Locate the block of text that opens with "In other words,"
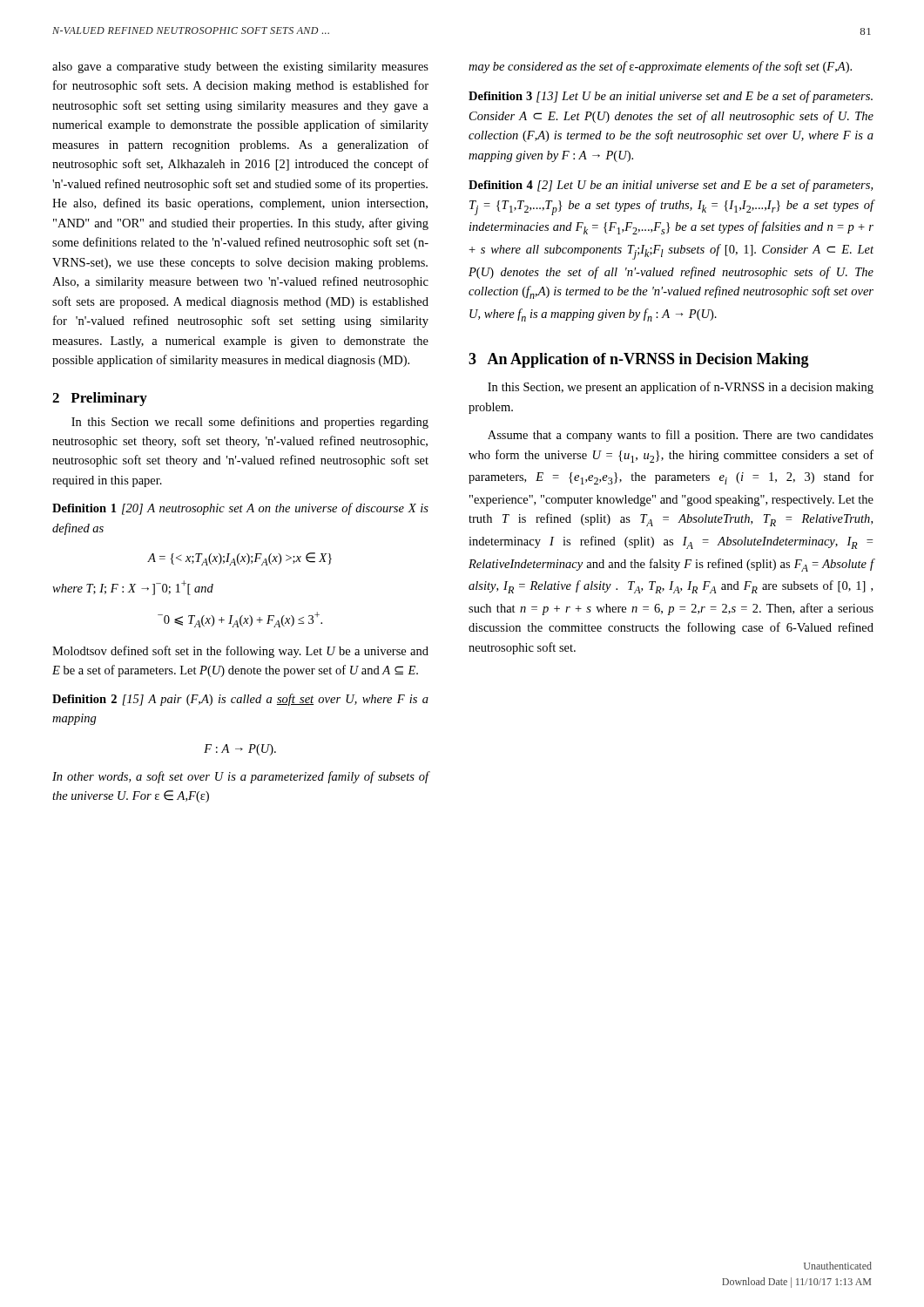Screen dimensions: 1307x924 (240, 786)
